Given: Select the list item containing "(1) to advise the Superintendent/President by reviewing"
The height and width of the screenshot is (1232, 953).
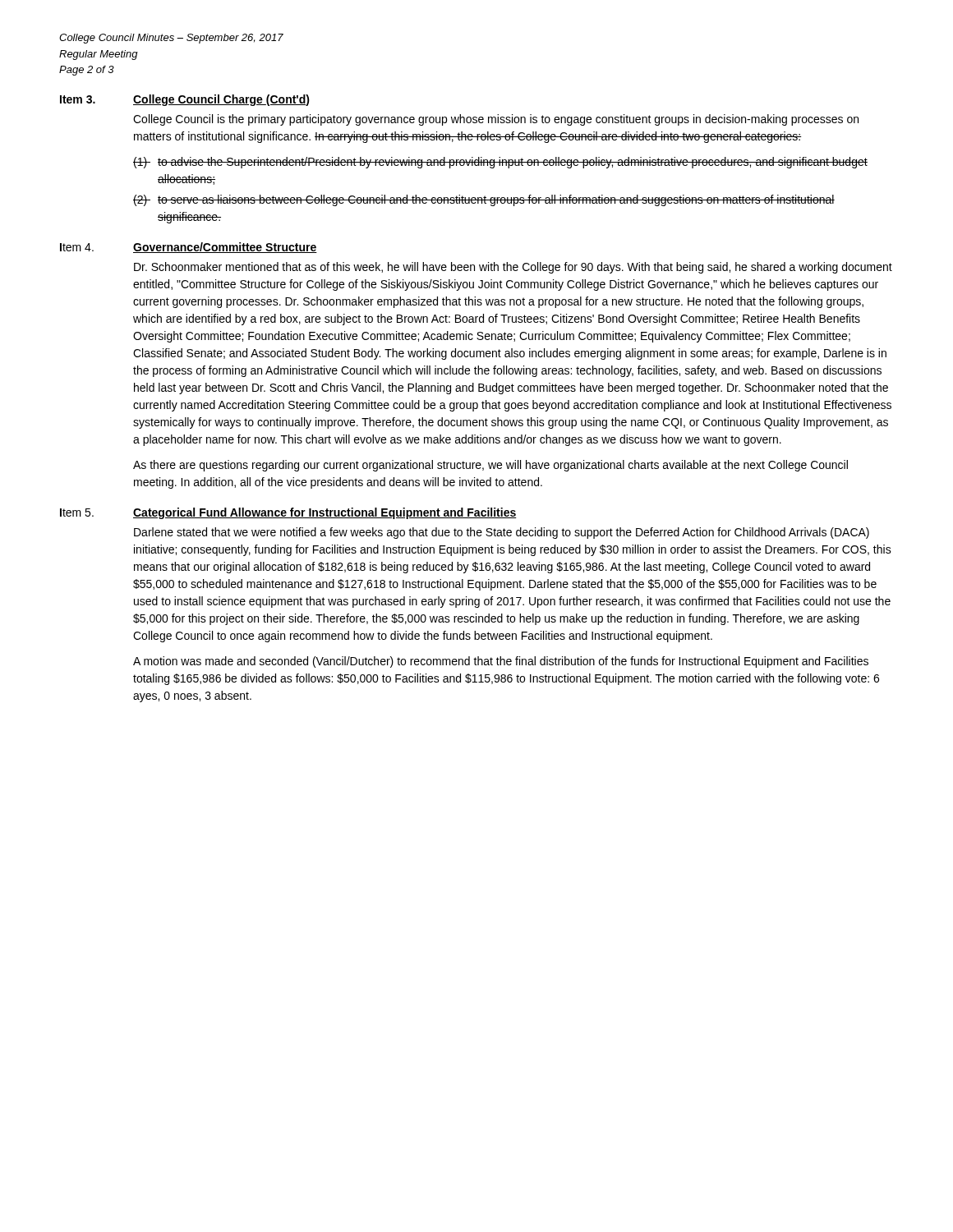Looking at the screenshot, I should point(513,170).
